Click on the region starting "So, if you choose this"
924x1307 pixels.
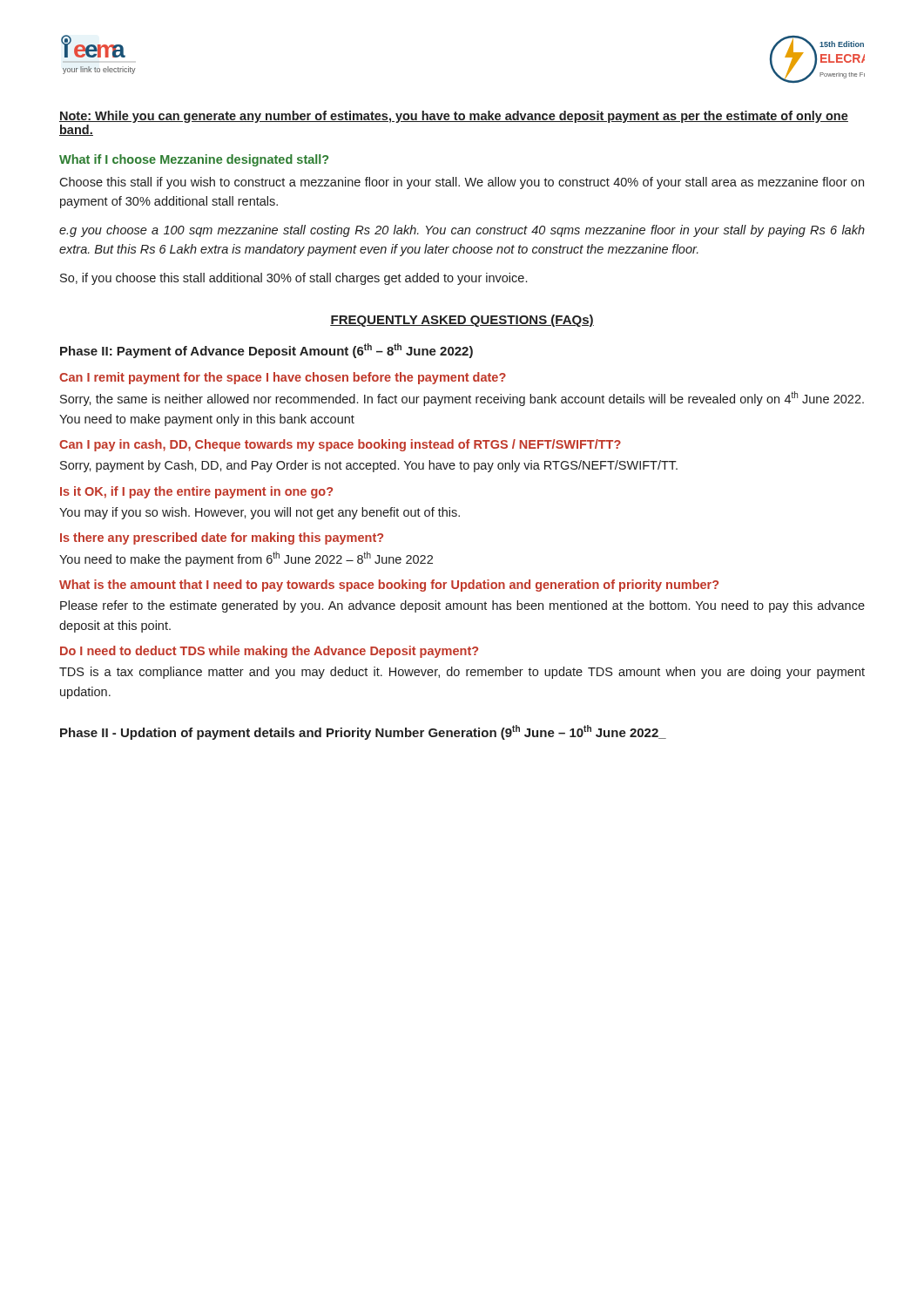[294, 278]
